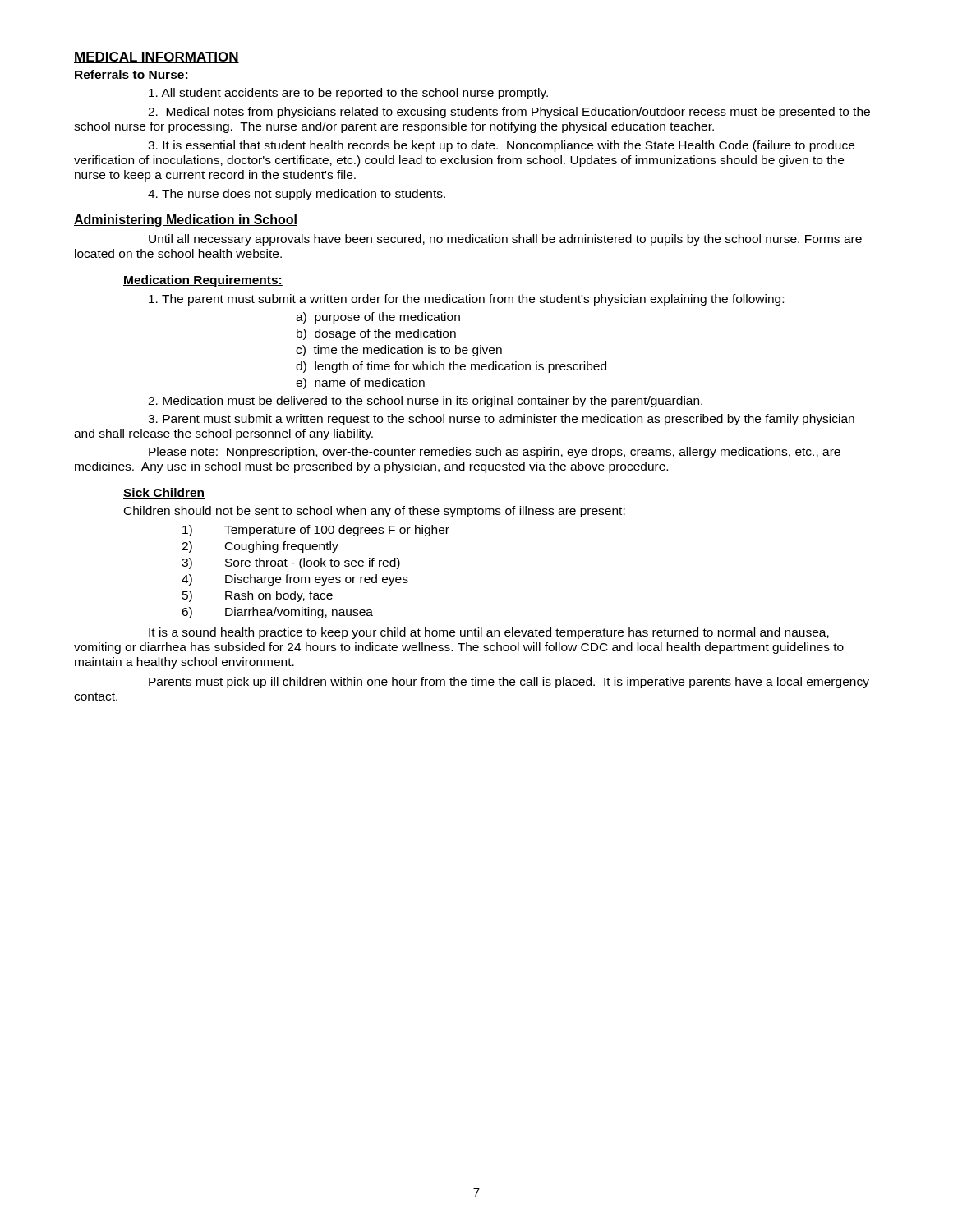Where is the passage that starts "Until all necessary approvals have"?
The height and width of the screenshot is (1232, 953).
[468, 246]
